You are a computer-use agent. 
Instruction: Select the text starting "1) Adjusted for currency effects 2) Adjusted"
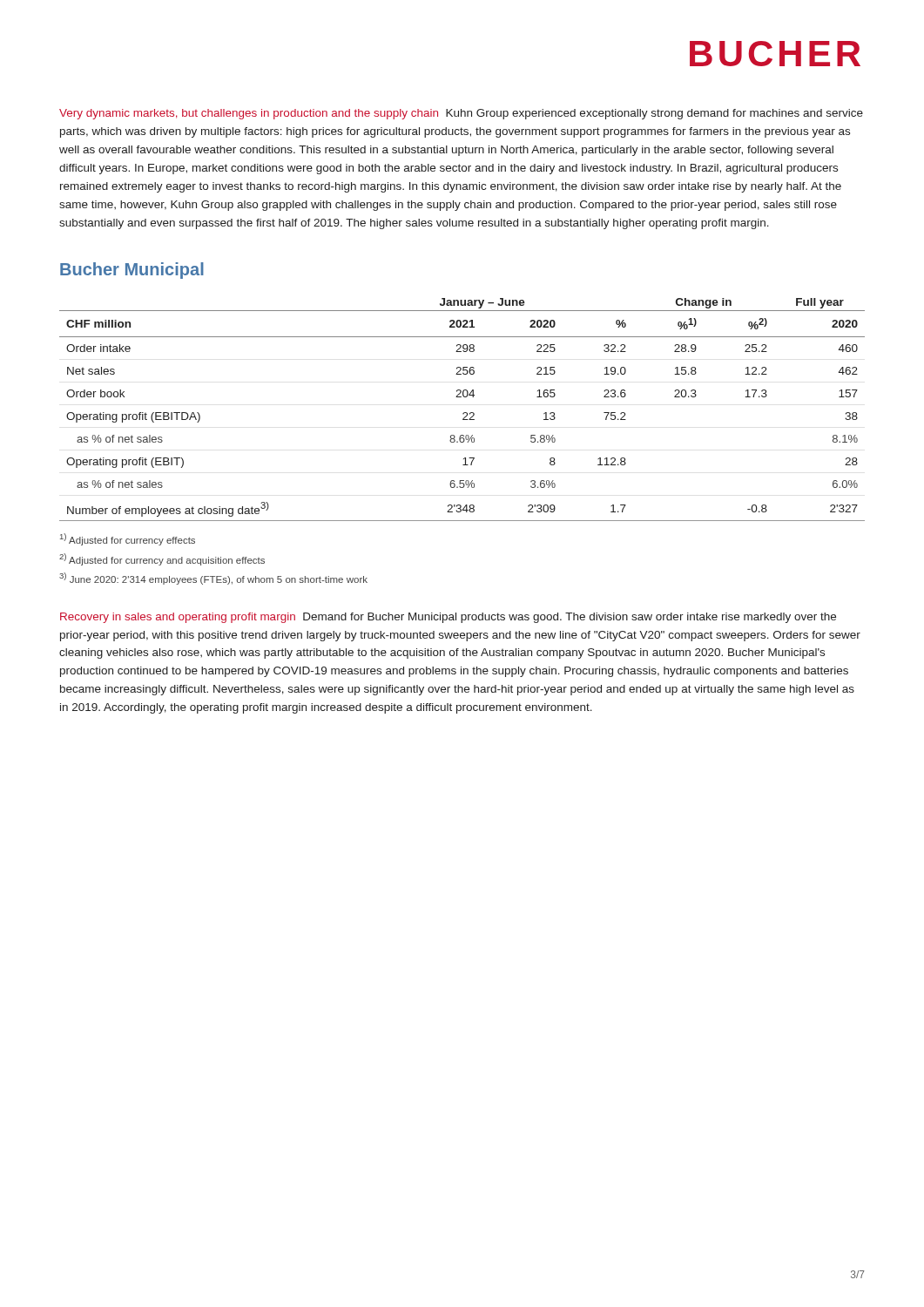coord(213,558)
